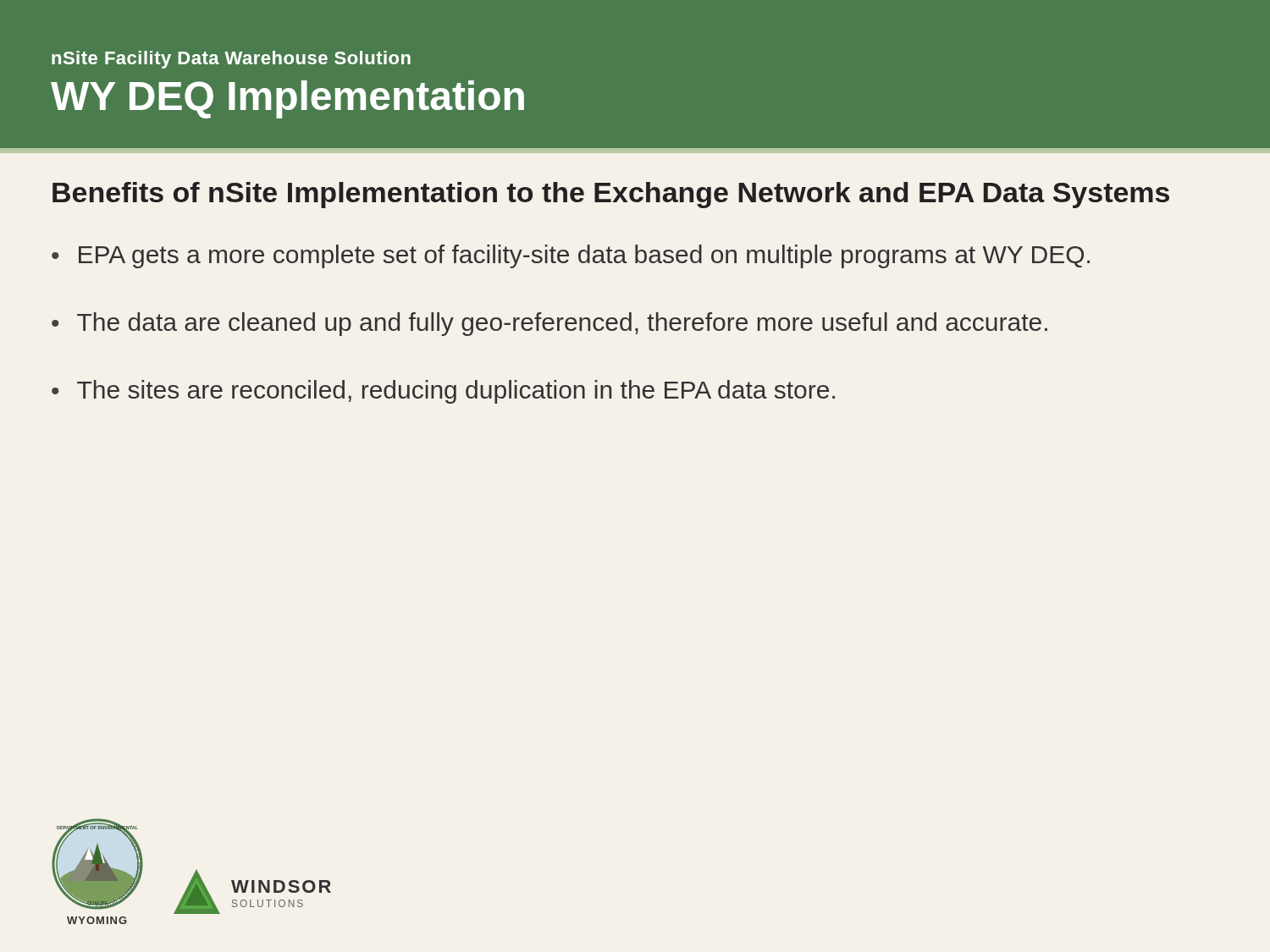Find the region starting "• The sites are reconciled,"
The width and height of the screenshot is (1270, 952).
(444, 390)
